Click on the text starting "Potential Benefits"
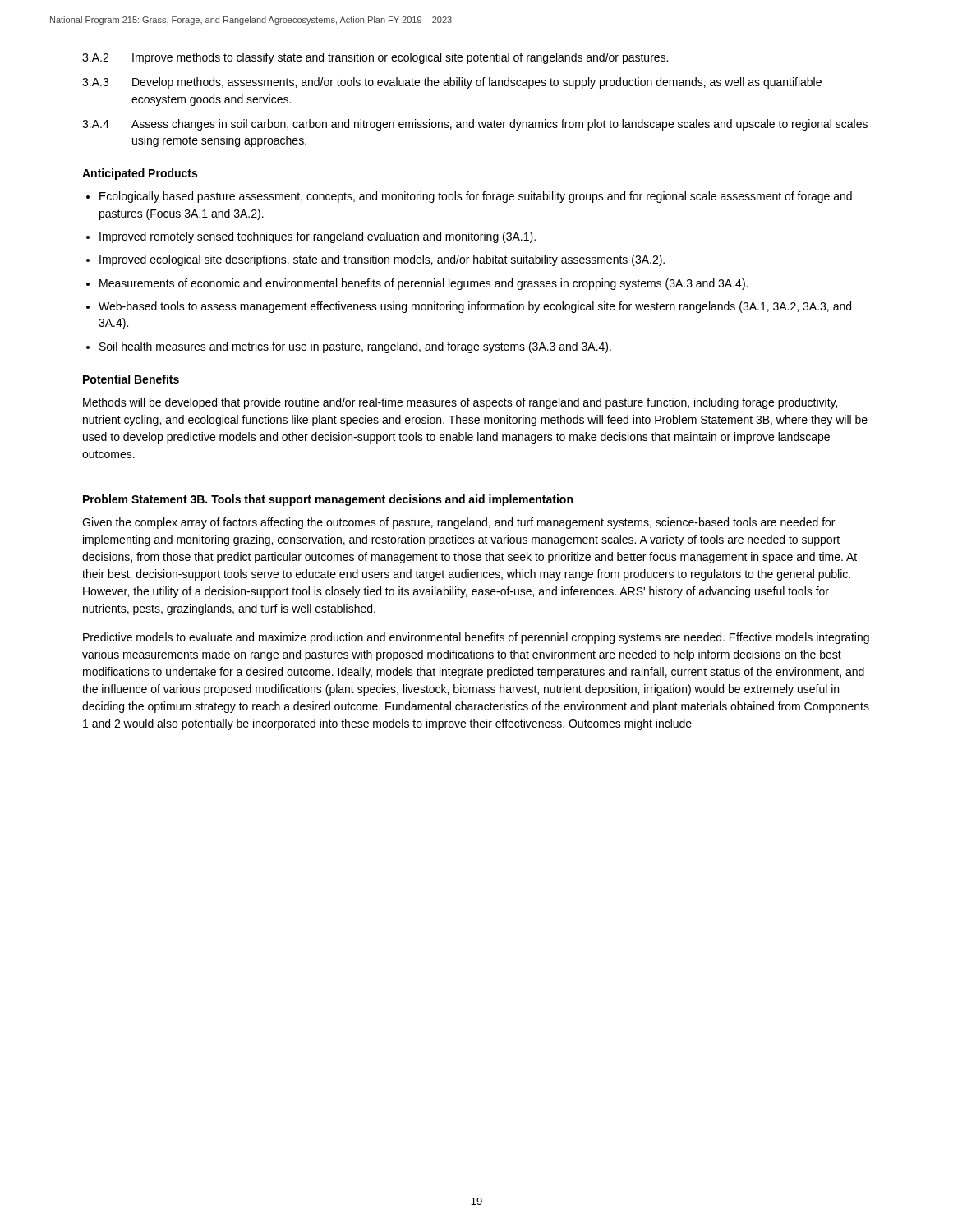This screenshot has height=1232, width=953. click(131, 379)
